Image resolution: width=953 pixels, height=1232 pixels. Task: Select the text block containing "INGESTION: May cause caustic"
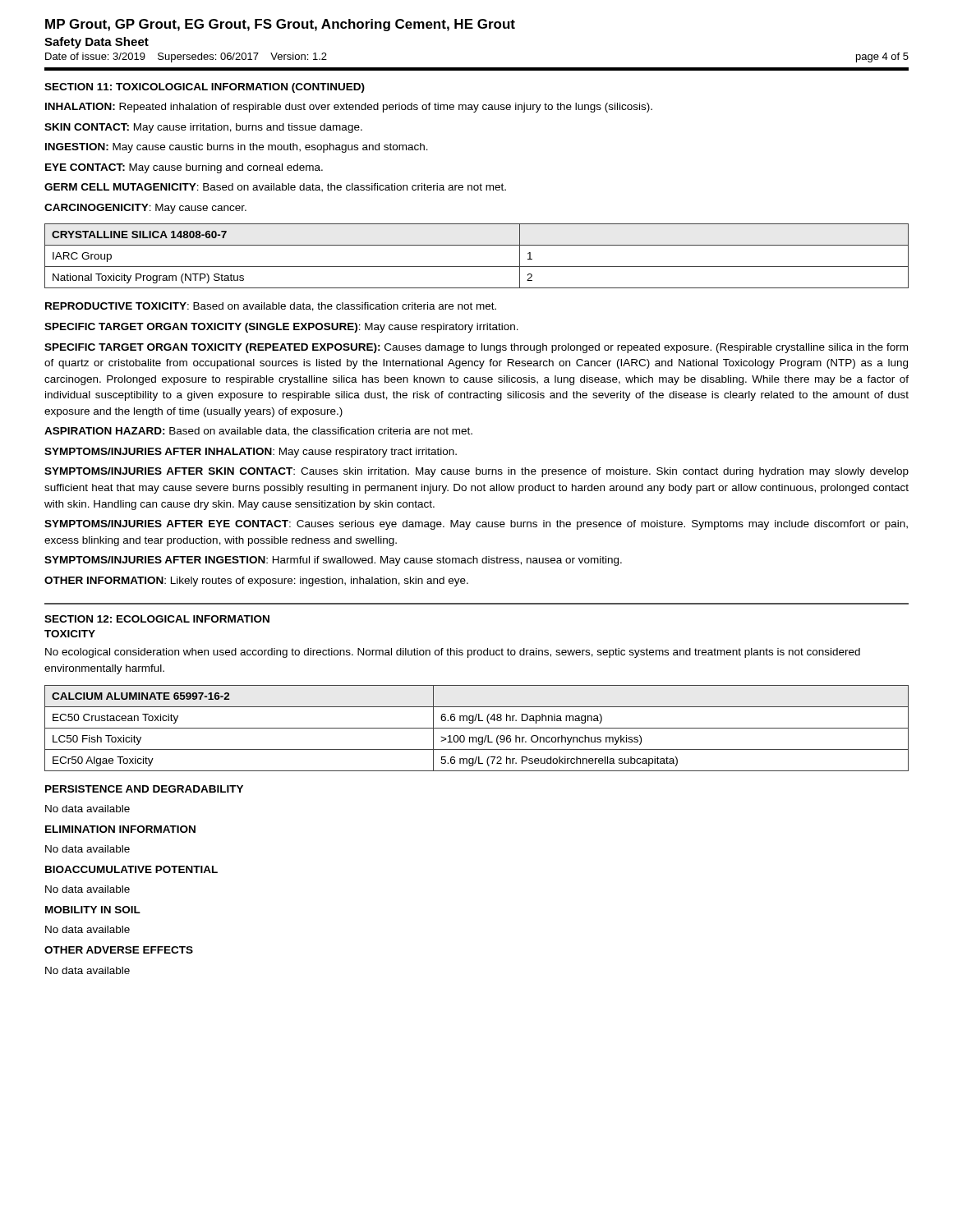tap(236, 147)
